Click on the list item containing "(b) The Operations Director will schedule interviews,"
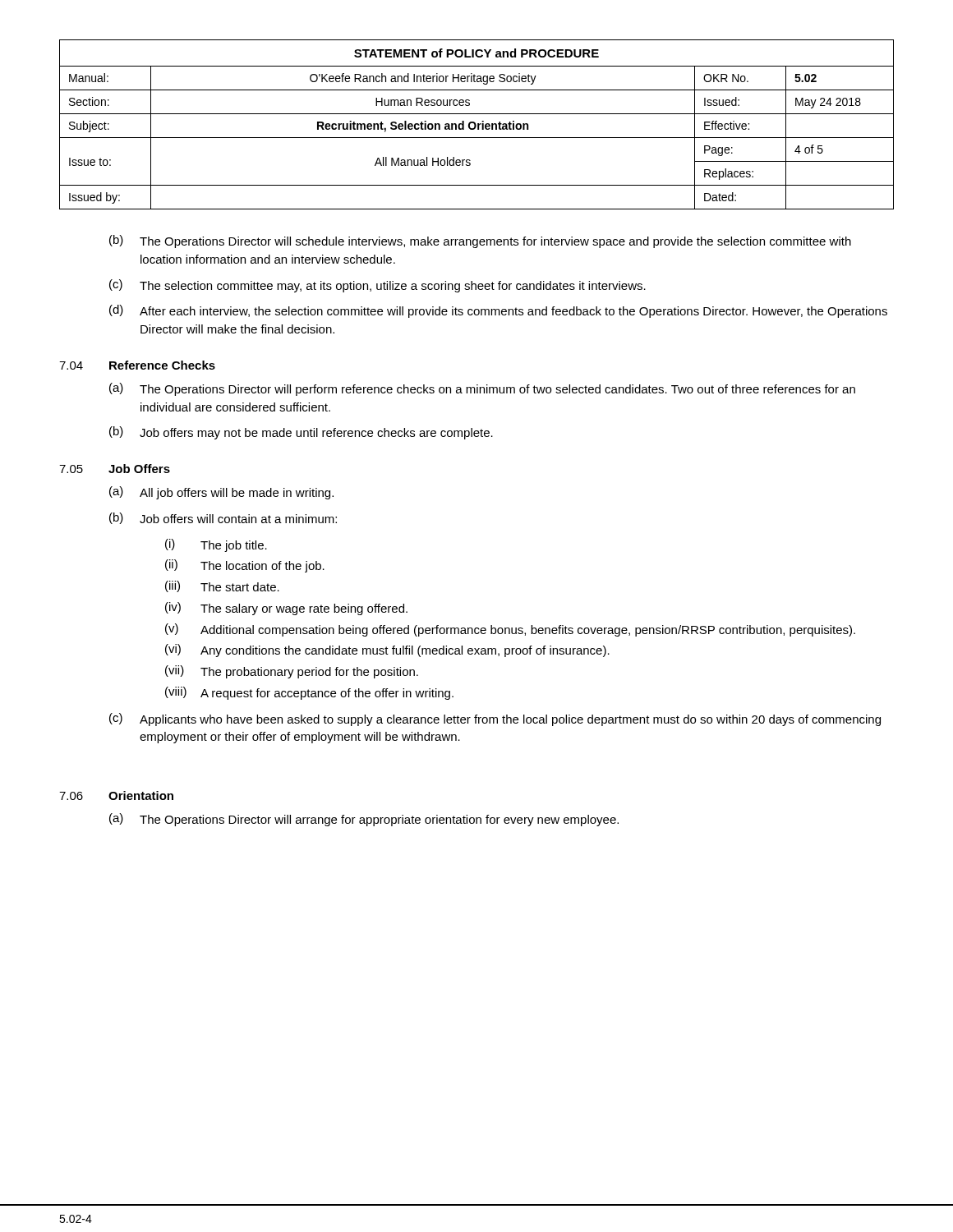 (x=501, y=250)
